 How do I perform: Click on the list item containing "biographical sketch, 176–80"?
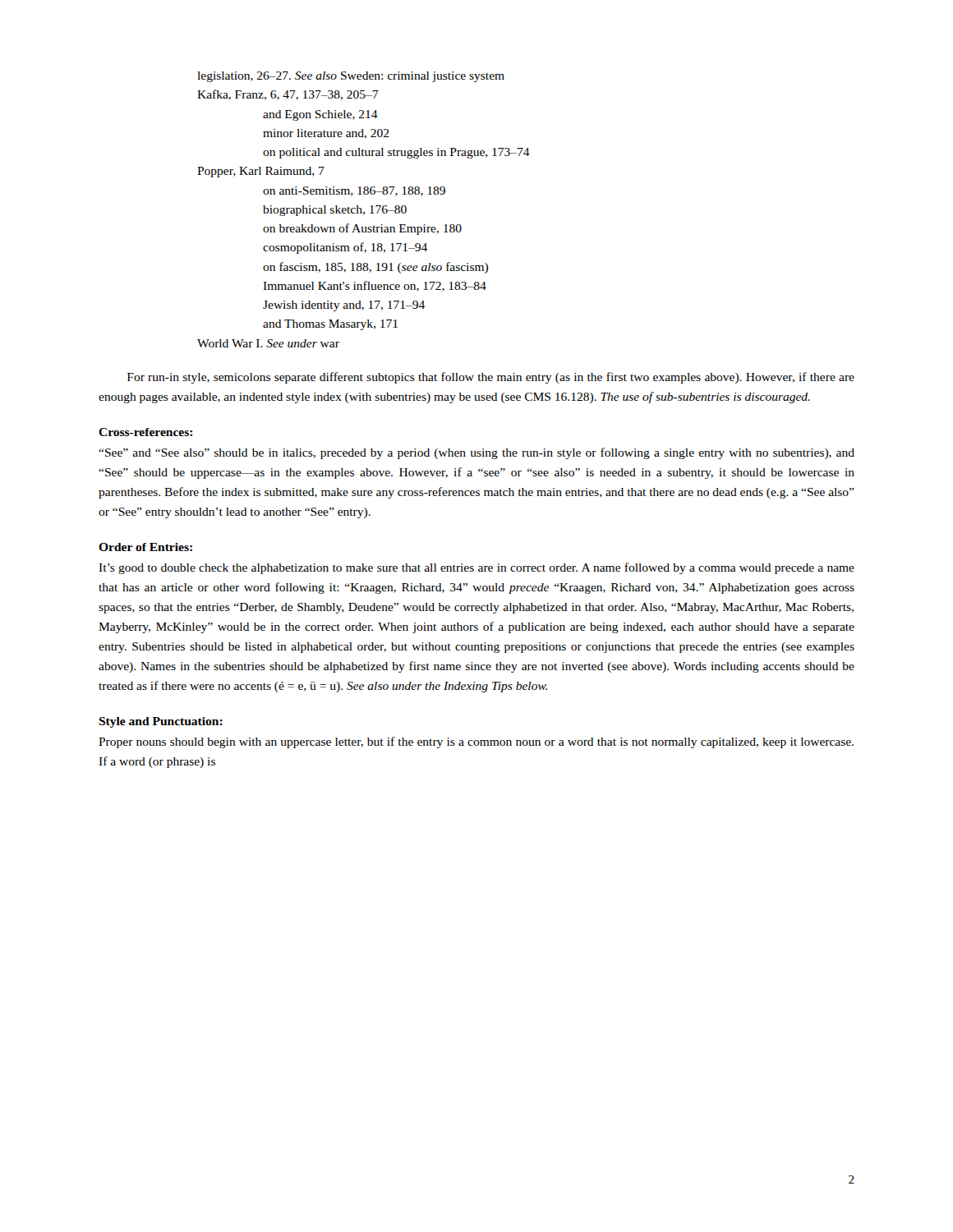click(335, 211)
